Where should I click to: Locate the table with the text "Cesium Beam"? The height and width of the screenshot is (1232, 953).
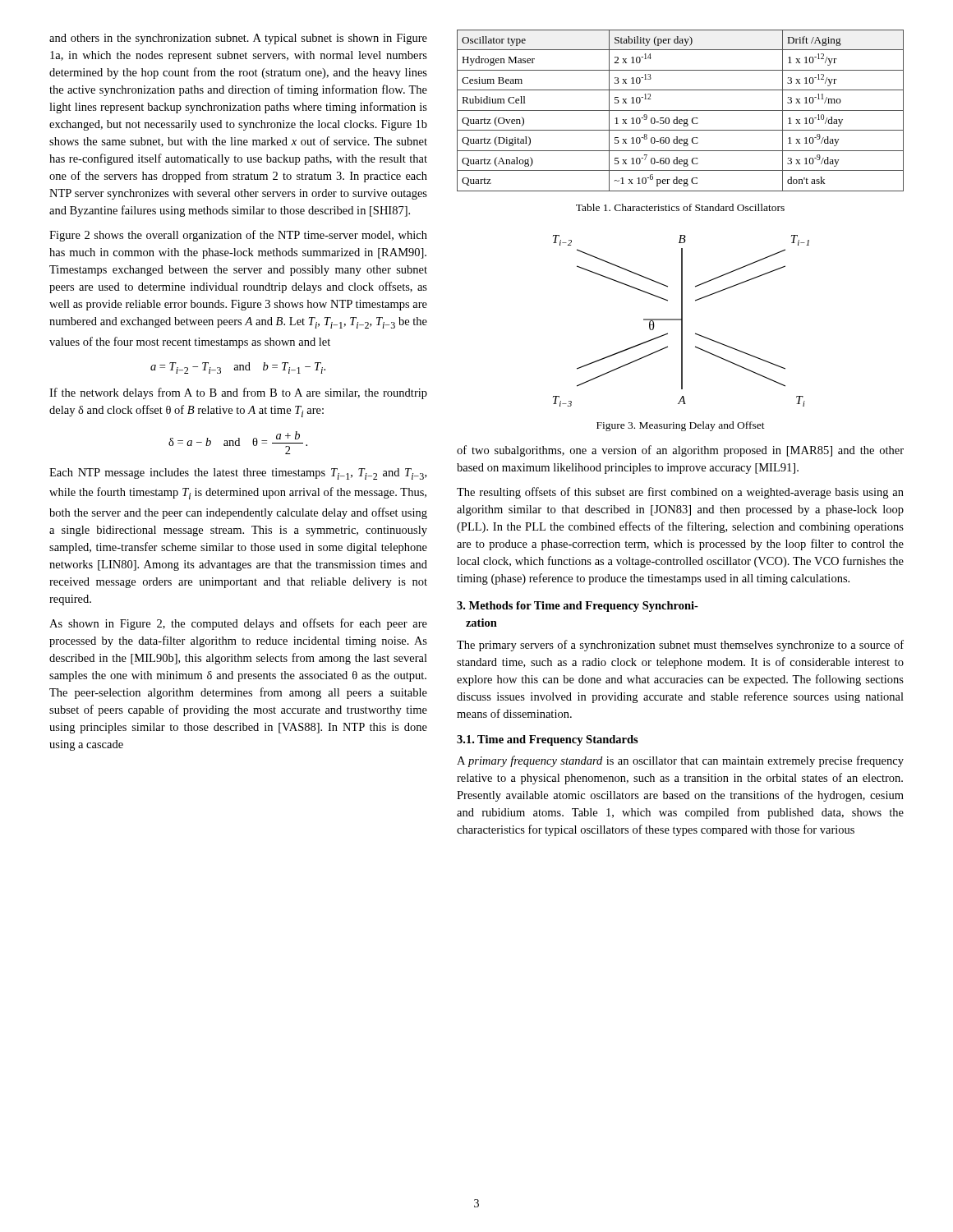tap(680, 110)
